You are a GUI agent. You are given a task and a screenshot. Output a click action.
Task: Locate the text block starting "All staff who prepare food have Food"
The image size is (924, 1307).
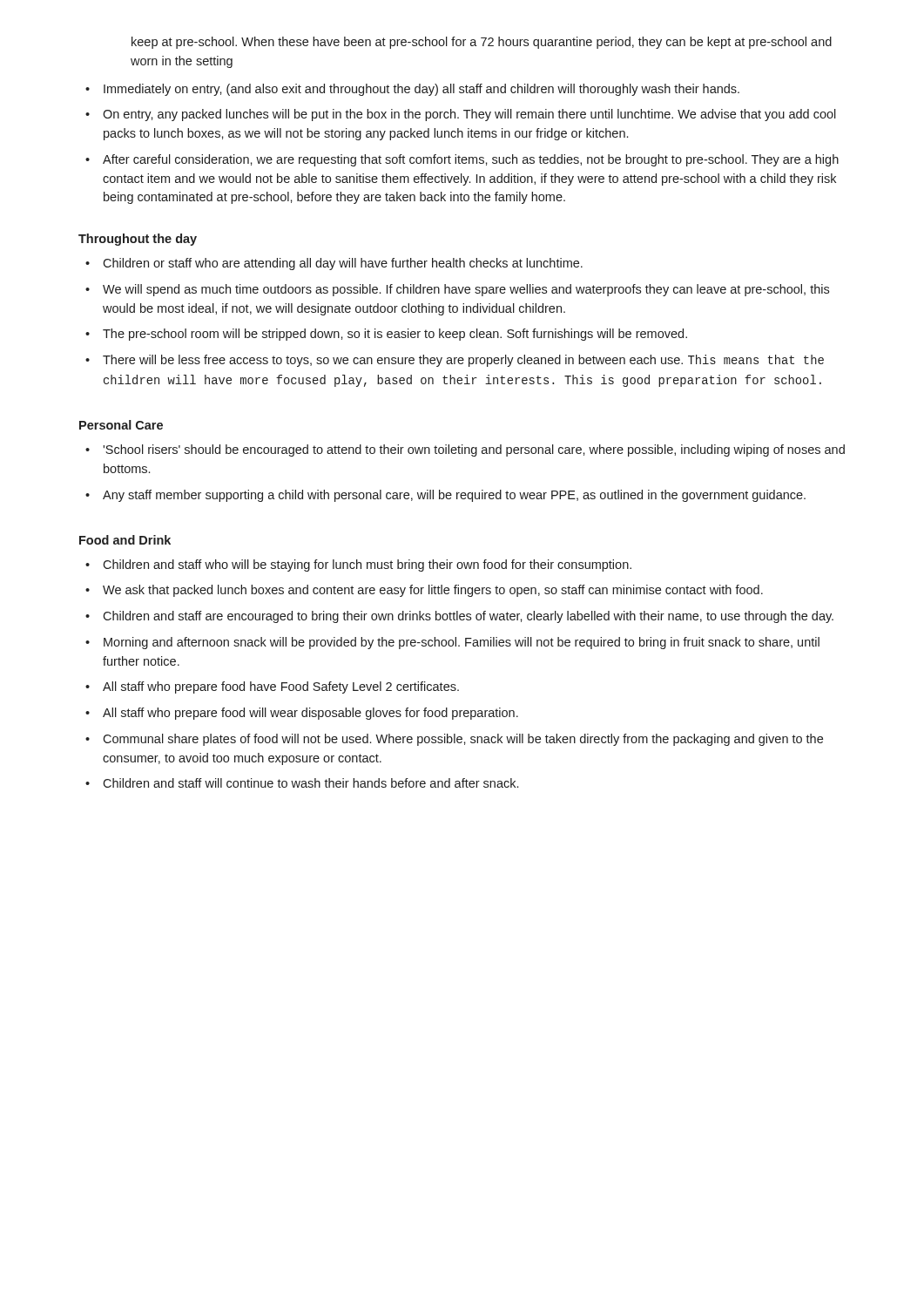pyautogui.click(x=462, y=688)
